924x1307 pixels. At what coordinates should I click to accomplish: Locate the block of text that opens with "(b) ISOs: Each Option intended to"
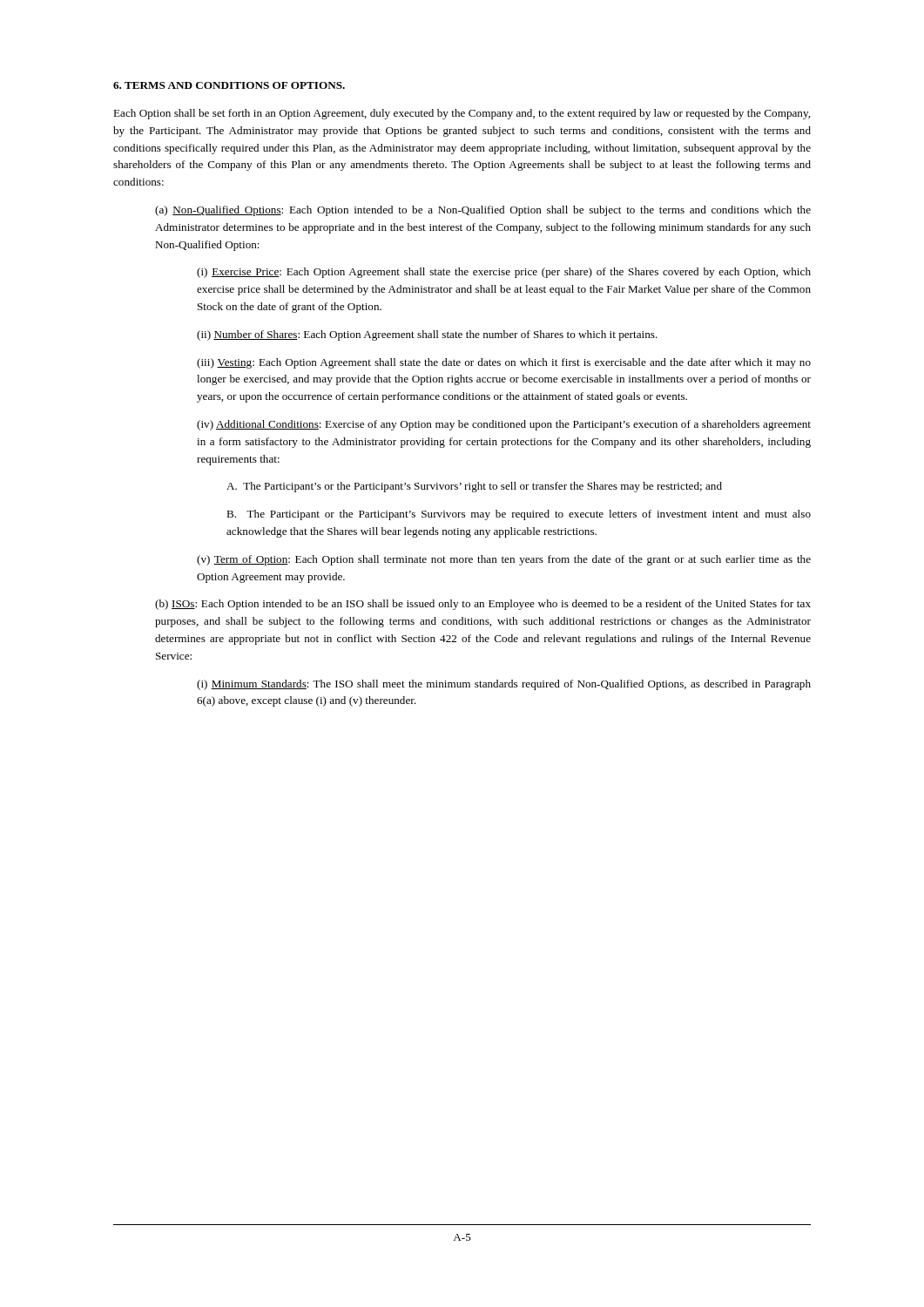[x=483, y=630]
